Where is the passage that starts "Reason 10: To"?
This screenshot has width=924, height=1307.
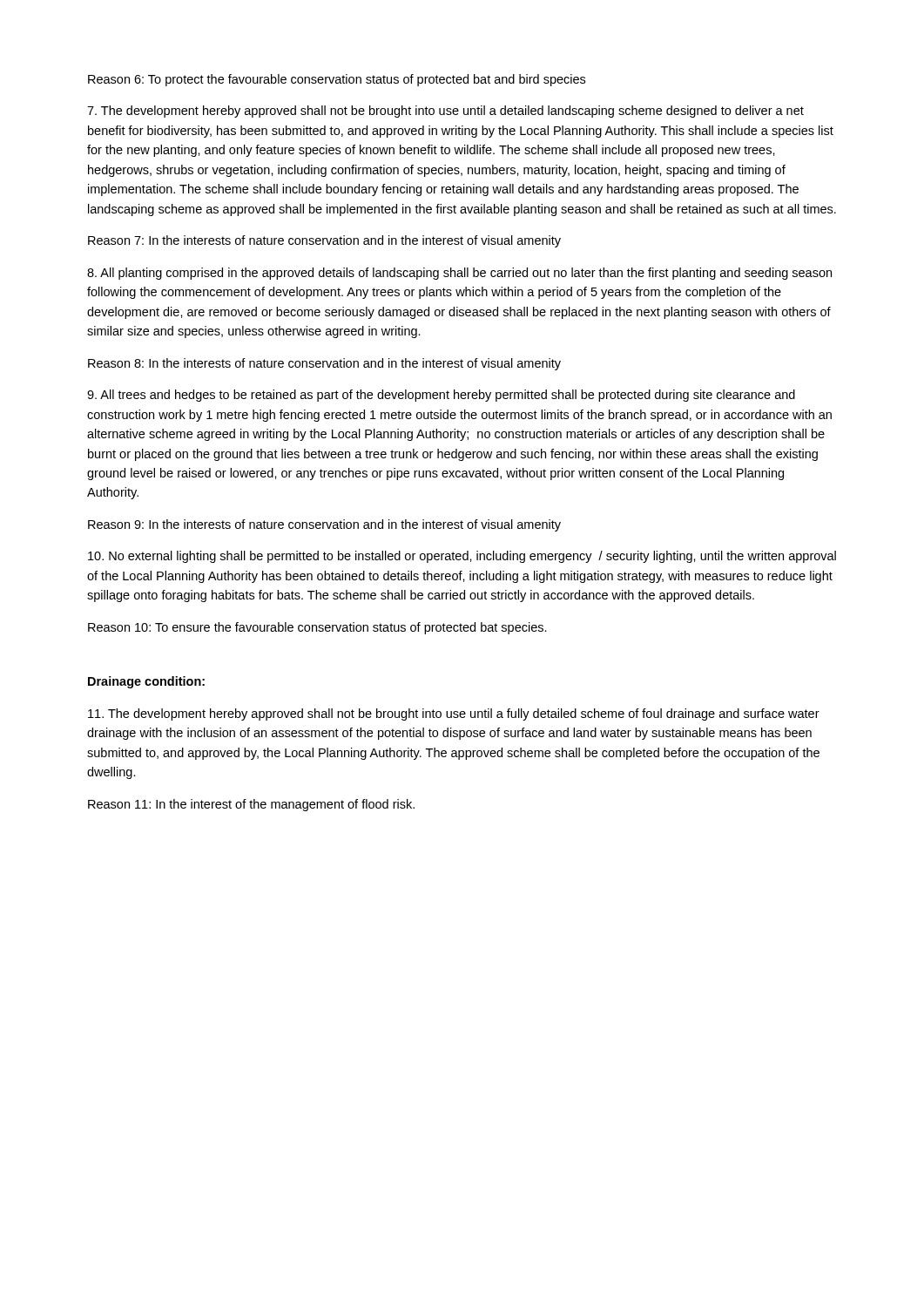[x=317, y=627]
